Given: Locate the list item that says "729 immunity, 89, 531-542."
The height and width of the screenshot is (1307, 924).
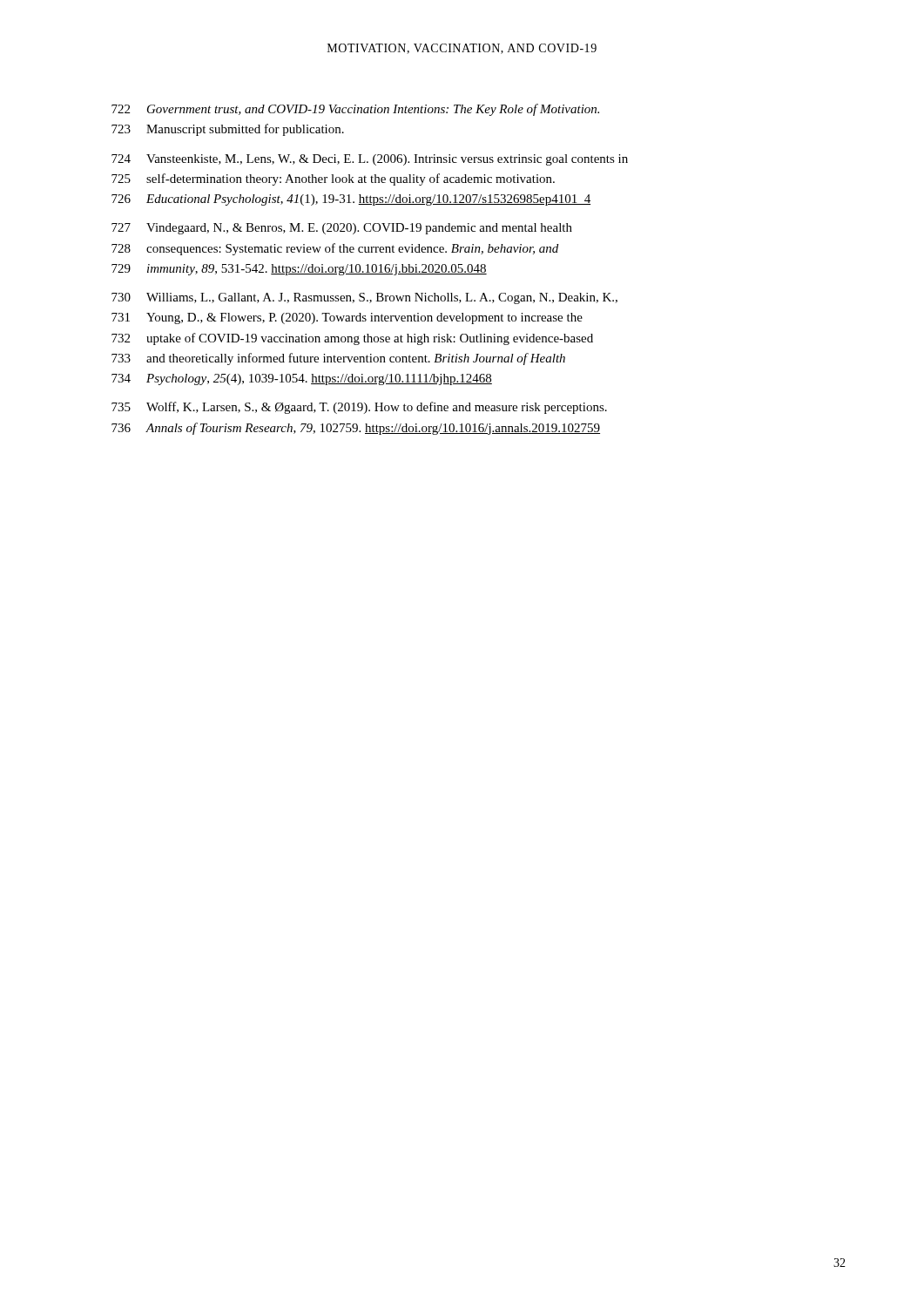Looking at the screenshot, I should pos(462,269).
